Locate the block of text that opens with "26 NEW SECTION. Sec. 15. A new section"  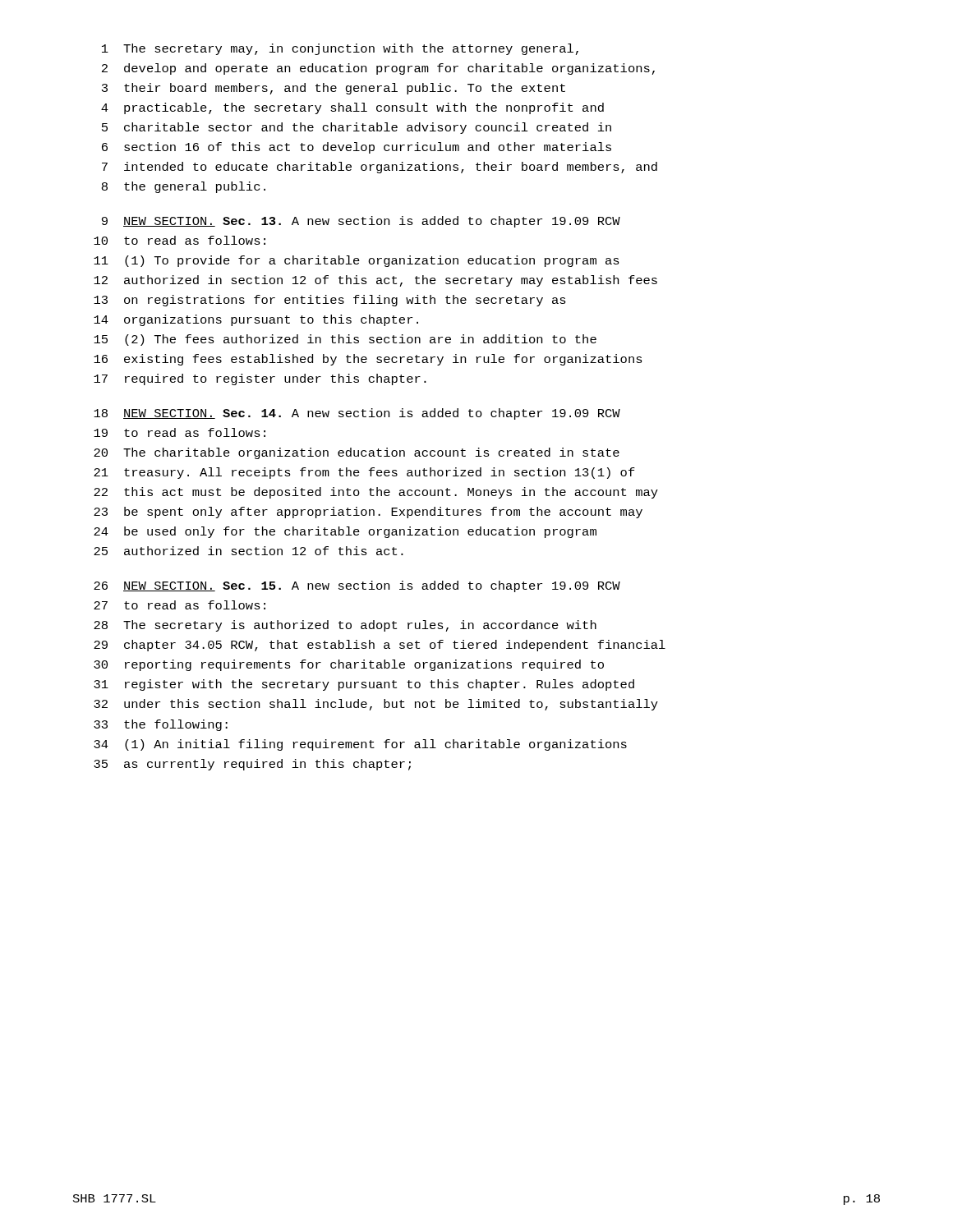pyautogui.click(x=476, y=597)
